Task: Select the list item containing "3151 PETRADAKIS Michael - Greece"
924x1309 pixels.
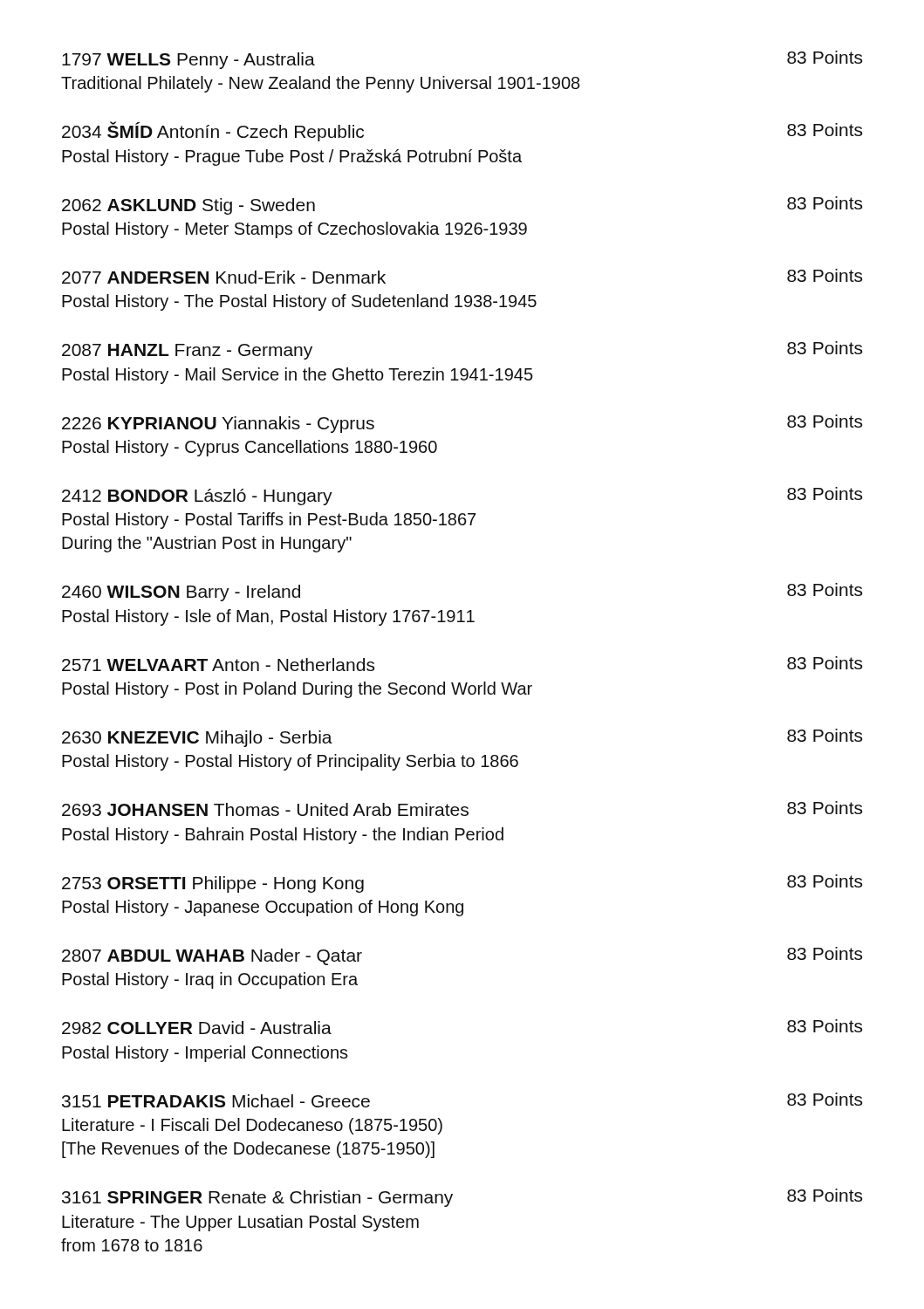Action: point(219,1100)
